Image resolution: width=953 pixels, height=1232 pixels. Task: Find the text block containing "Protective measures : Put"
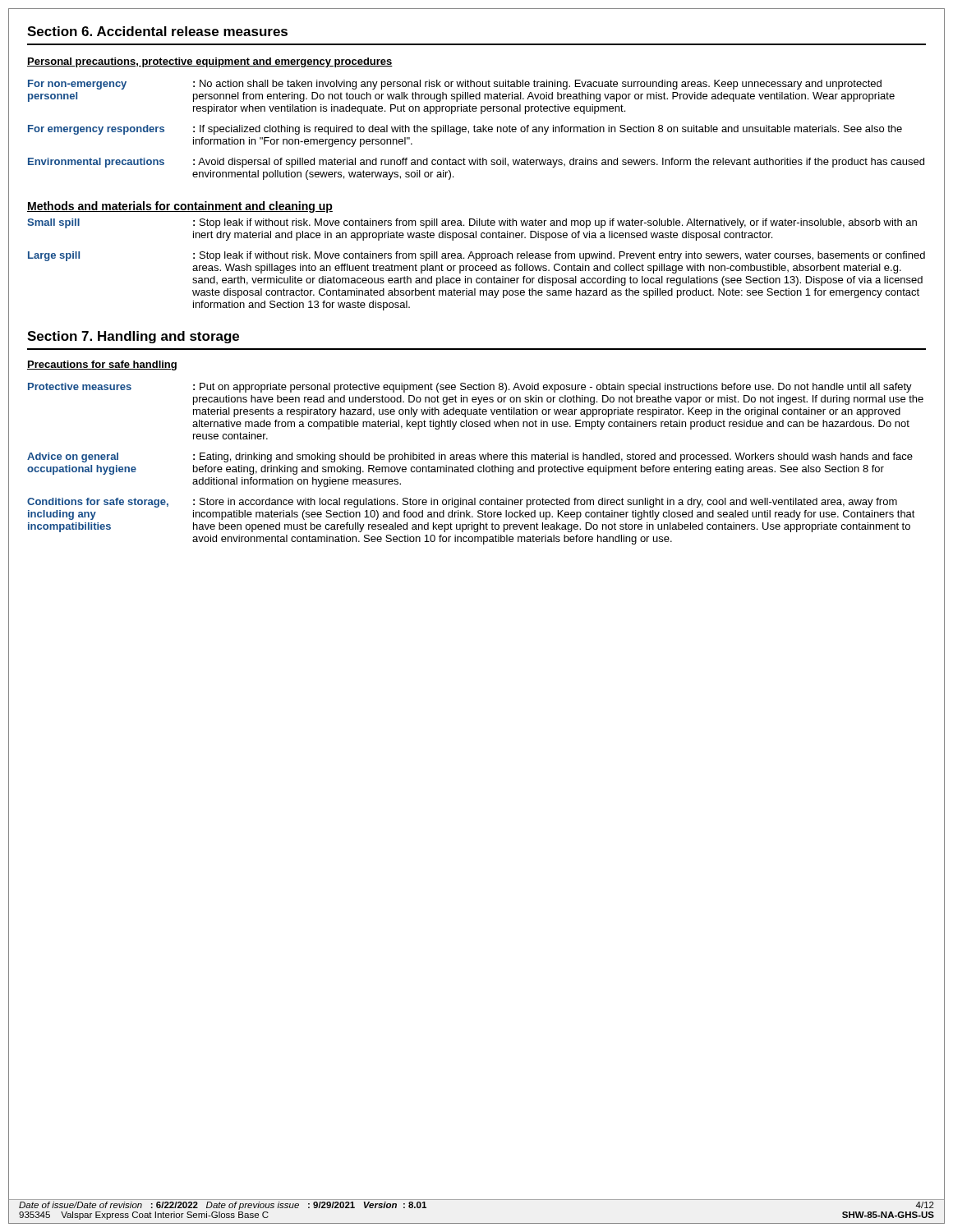coord(476,411)
